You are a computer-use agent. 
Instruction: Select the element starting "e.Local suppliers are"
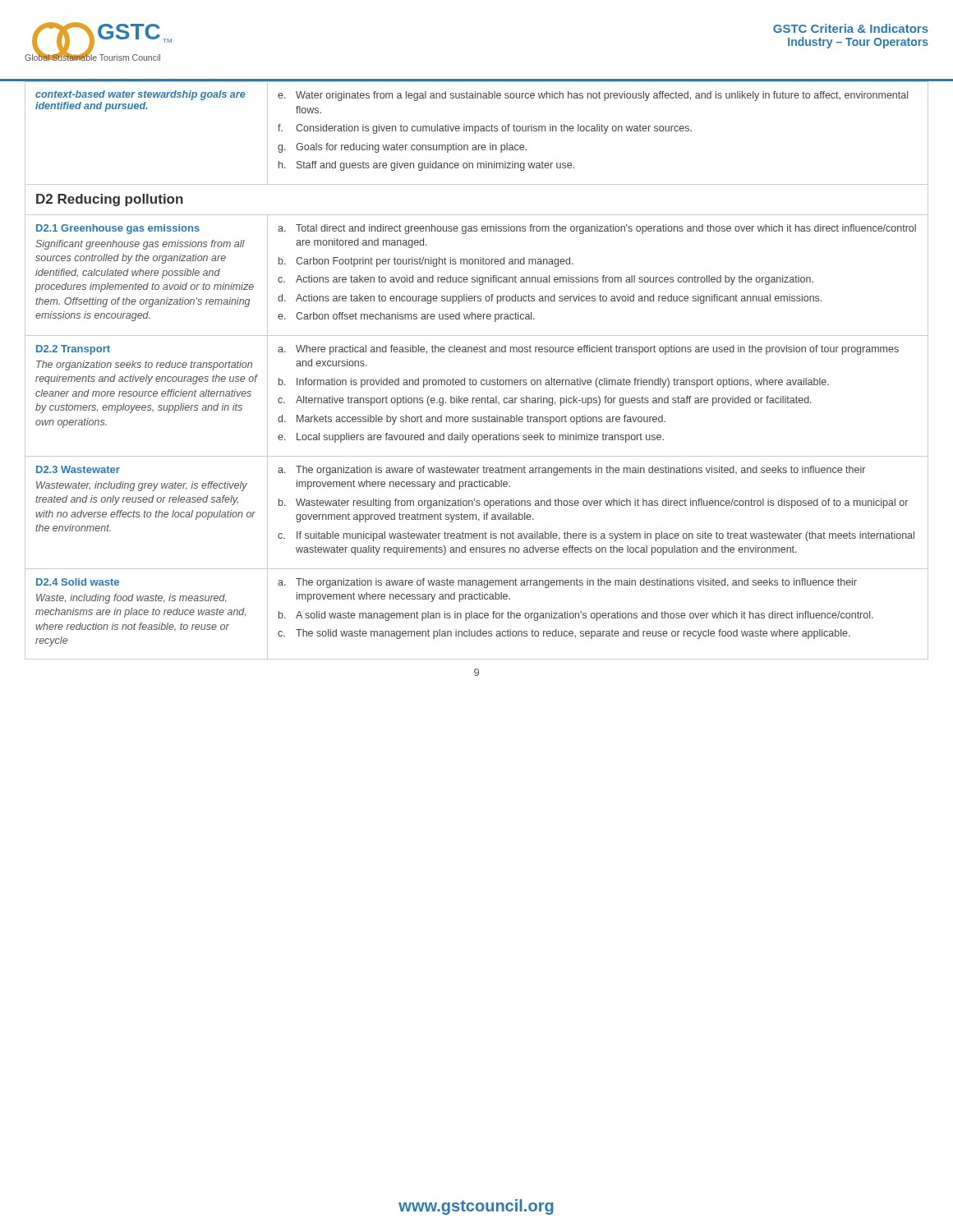pyautogui.click(x=598, y=438)
